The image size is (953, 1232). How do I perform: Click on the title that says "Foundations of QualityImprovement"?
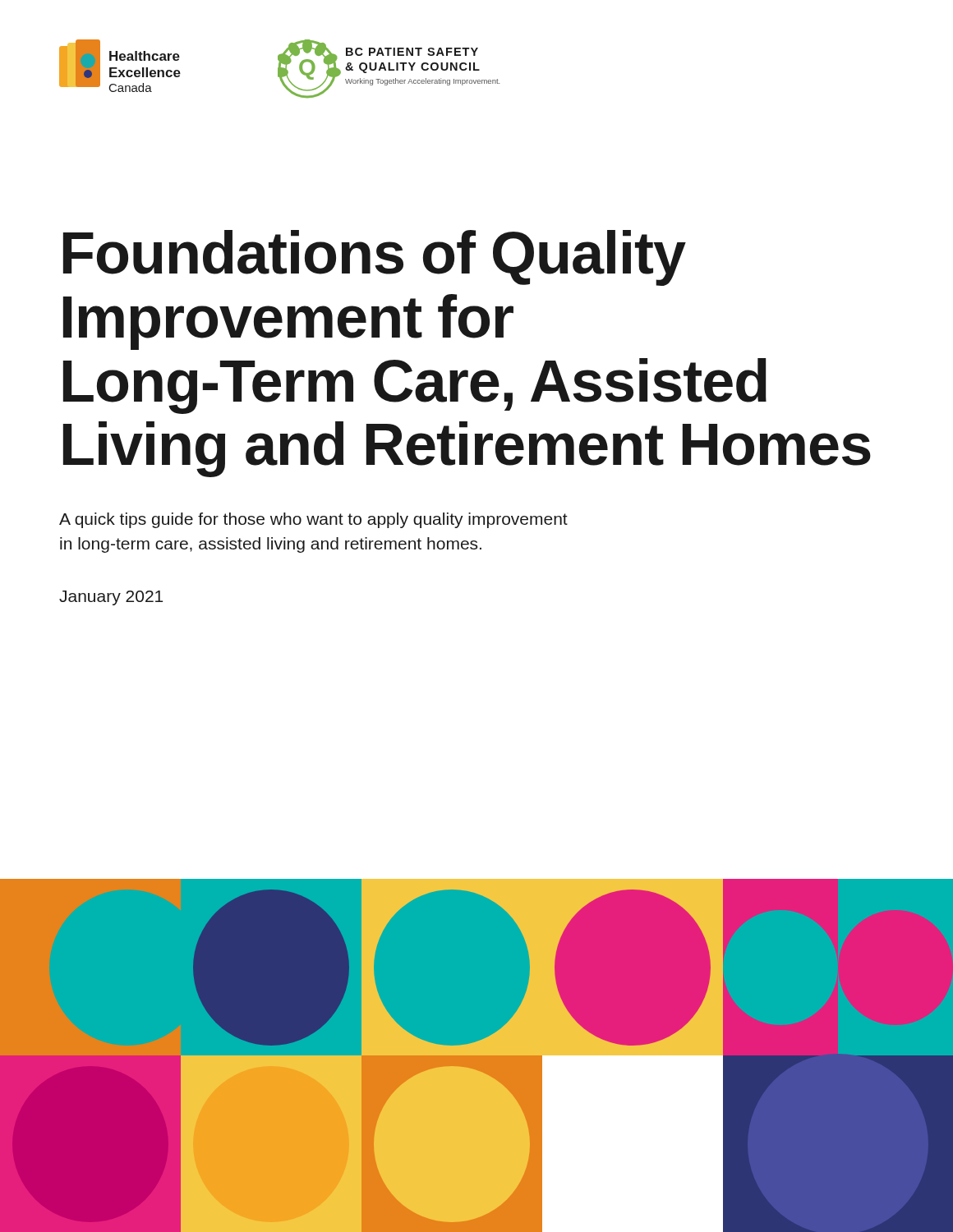click(476, 414)
